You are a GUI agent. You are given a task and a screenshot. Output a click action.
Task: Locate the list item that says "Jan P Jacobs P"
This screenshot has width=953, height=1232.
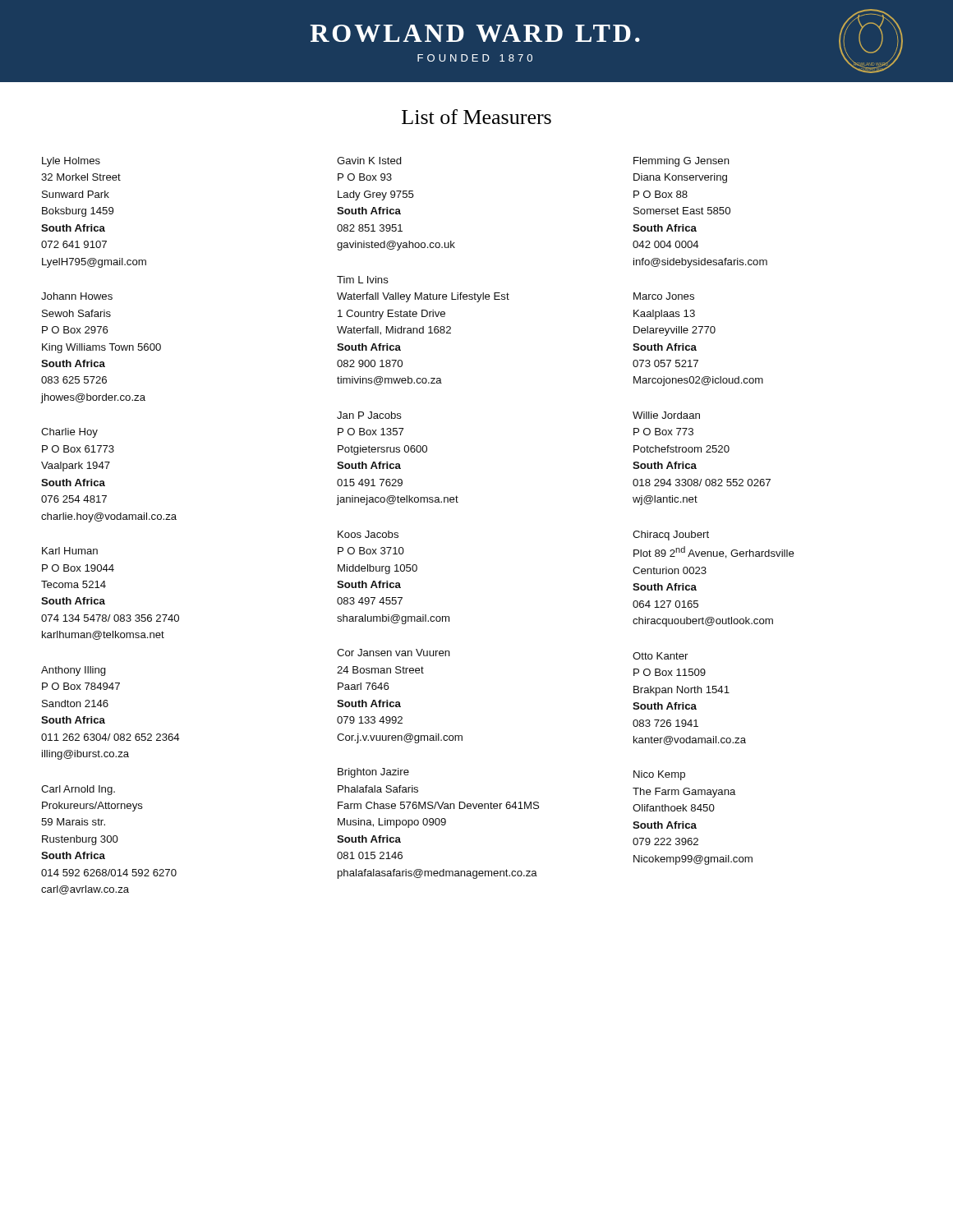point(369,415)
